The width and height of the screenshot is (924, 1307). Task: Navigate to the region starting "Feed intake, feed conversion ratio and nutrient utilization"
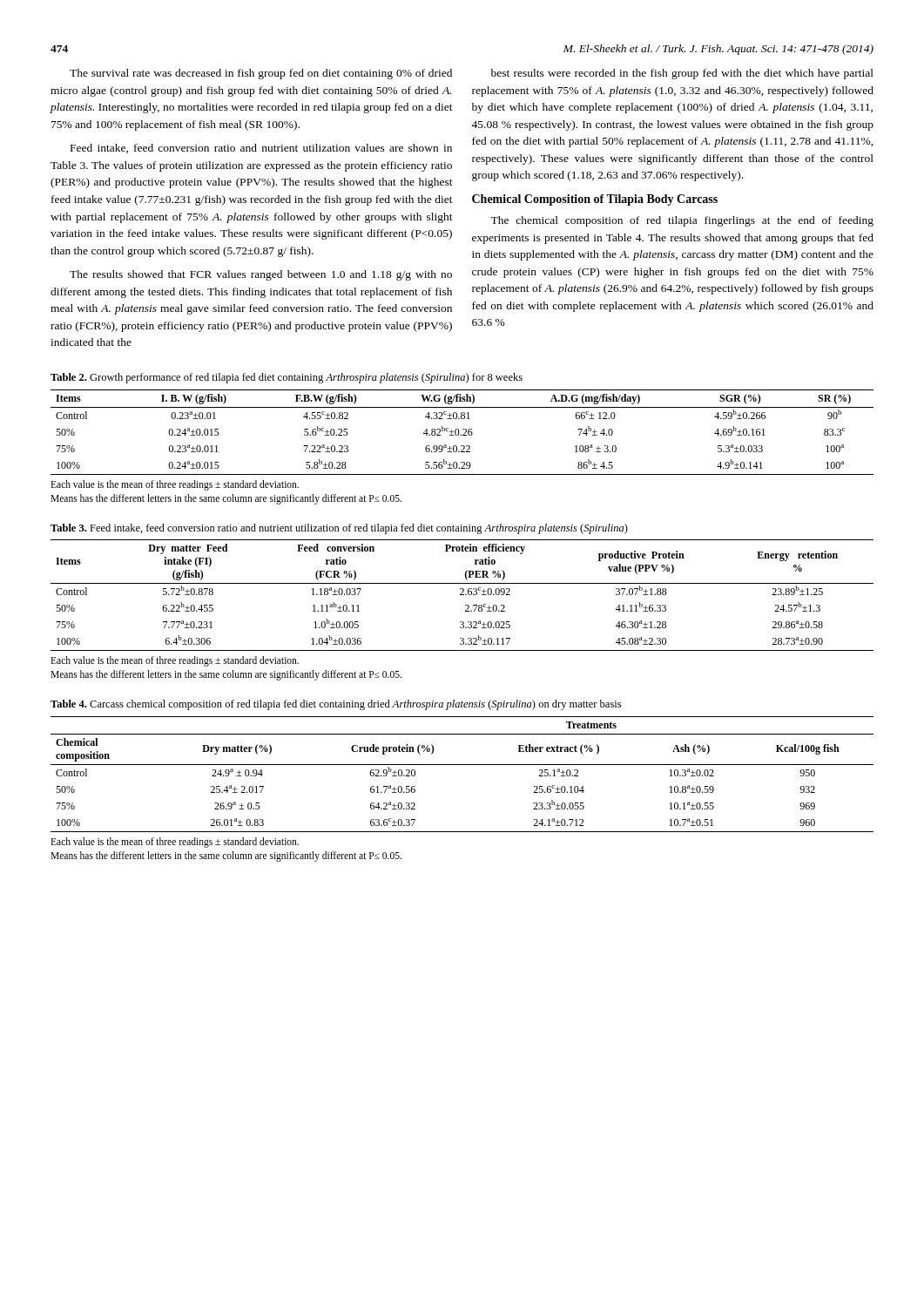(251, 199)
